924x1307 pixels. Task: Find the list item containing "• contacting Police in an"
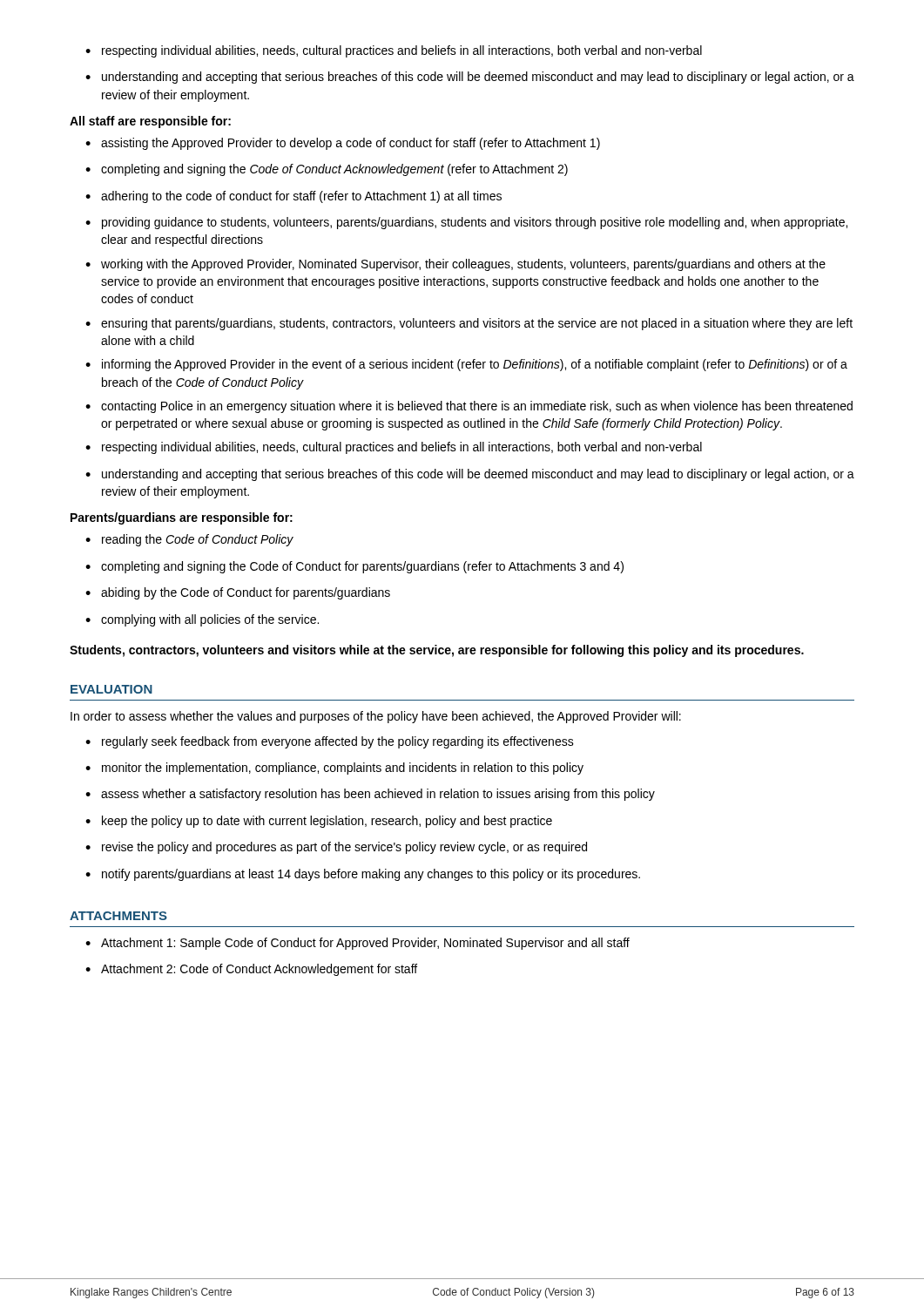coord(470,415)
